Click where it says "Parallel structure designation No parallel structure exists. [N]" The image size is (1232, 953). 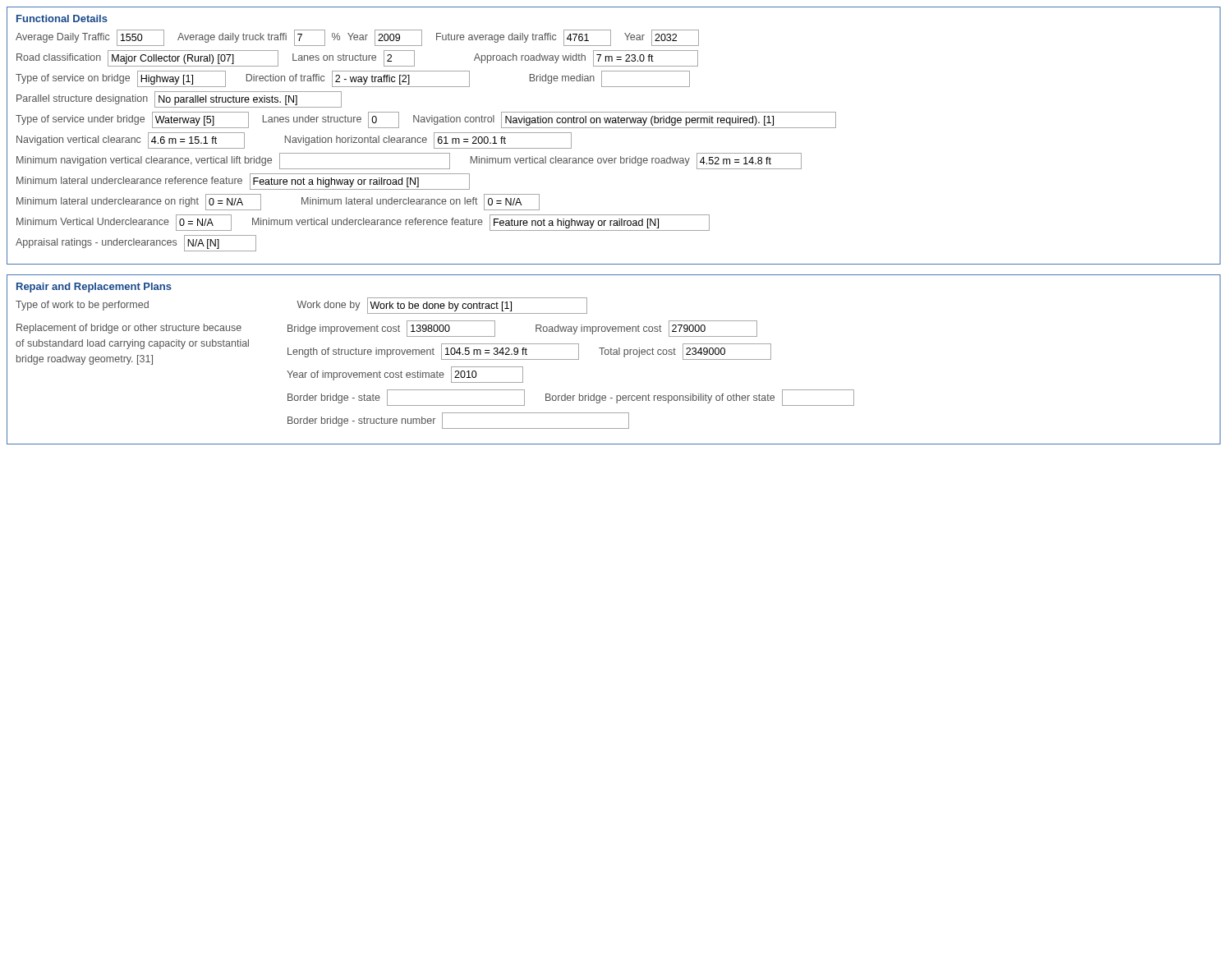click(179, 99)
